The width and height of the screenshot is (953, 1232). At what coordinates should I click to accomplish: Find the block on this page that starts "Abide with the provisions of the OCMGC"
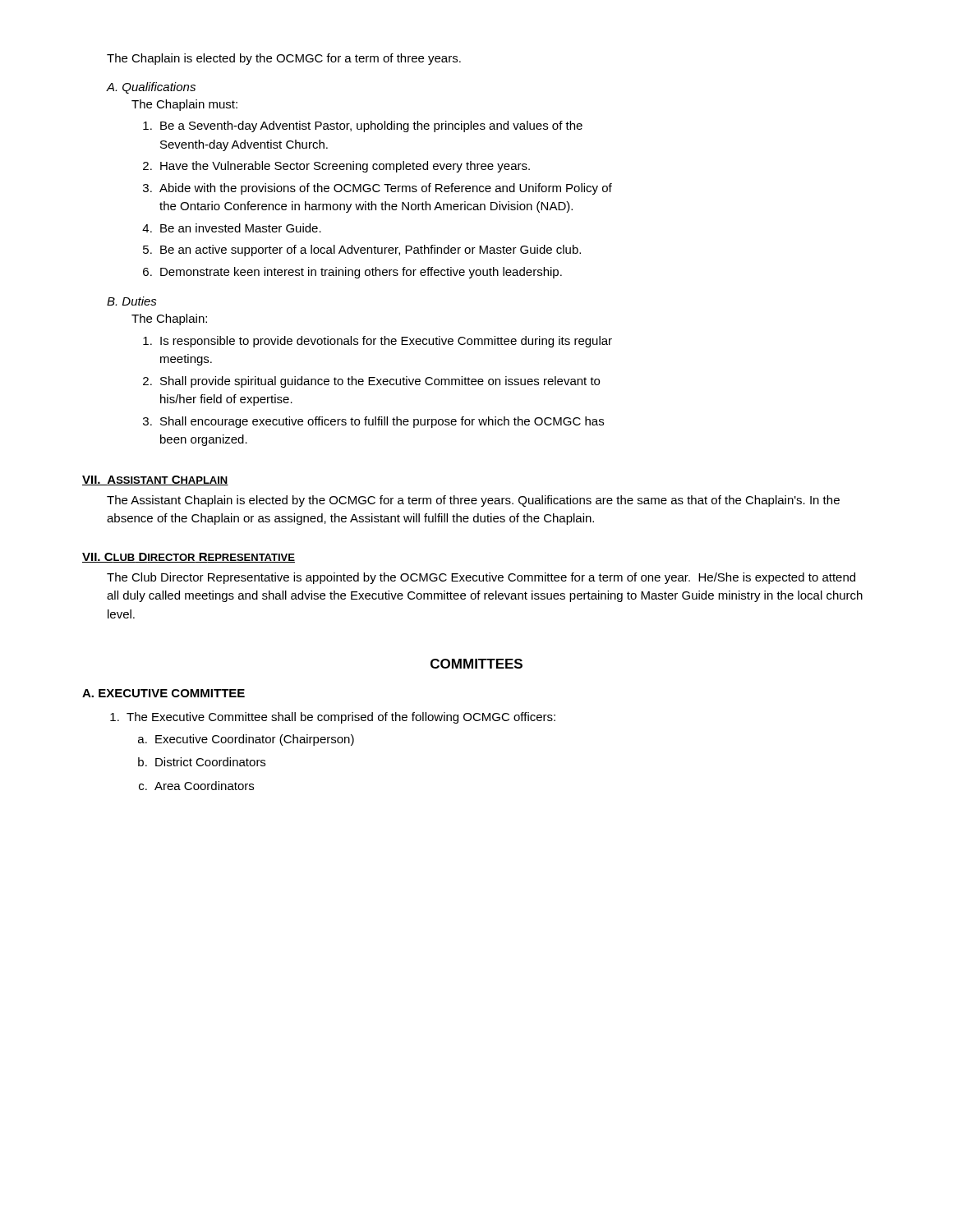point(386,197)
